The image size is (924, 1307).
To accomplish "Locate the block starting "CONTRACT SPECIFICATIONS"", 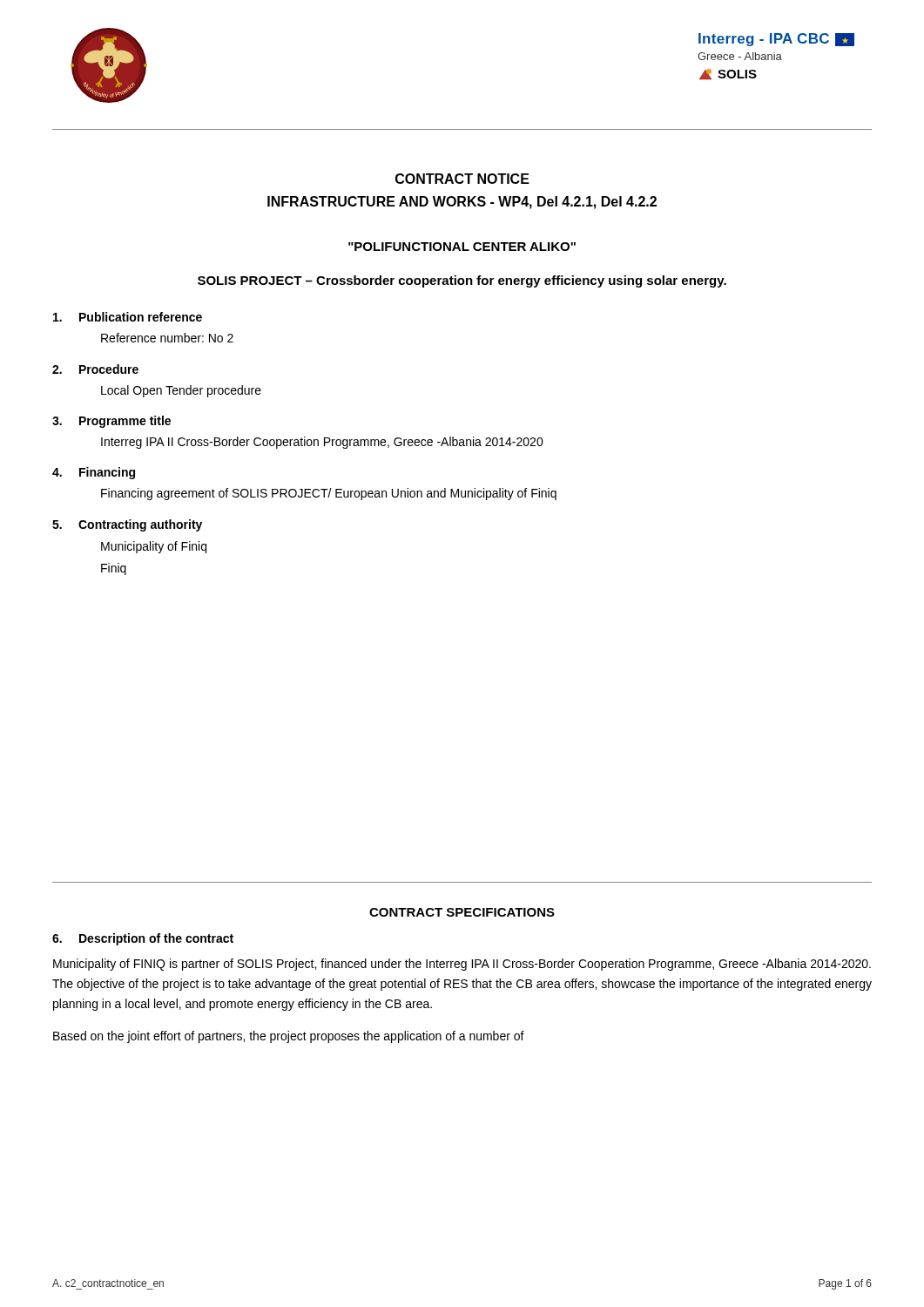I will tap(462, 912).
